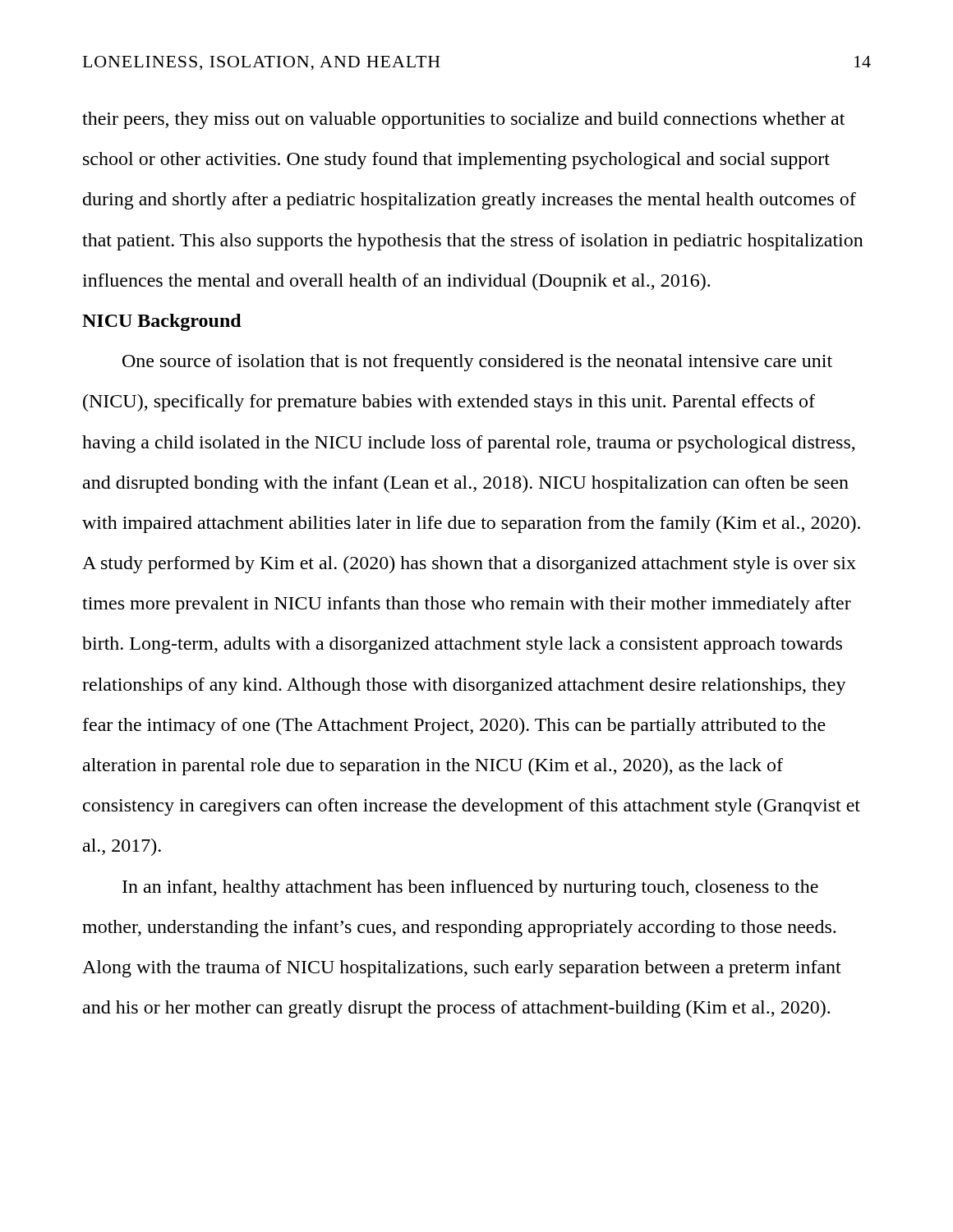
Task: Locate the text block with the text "In an infant, healthy"
Action: point(470,888)
